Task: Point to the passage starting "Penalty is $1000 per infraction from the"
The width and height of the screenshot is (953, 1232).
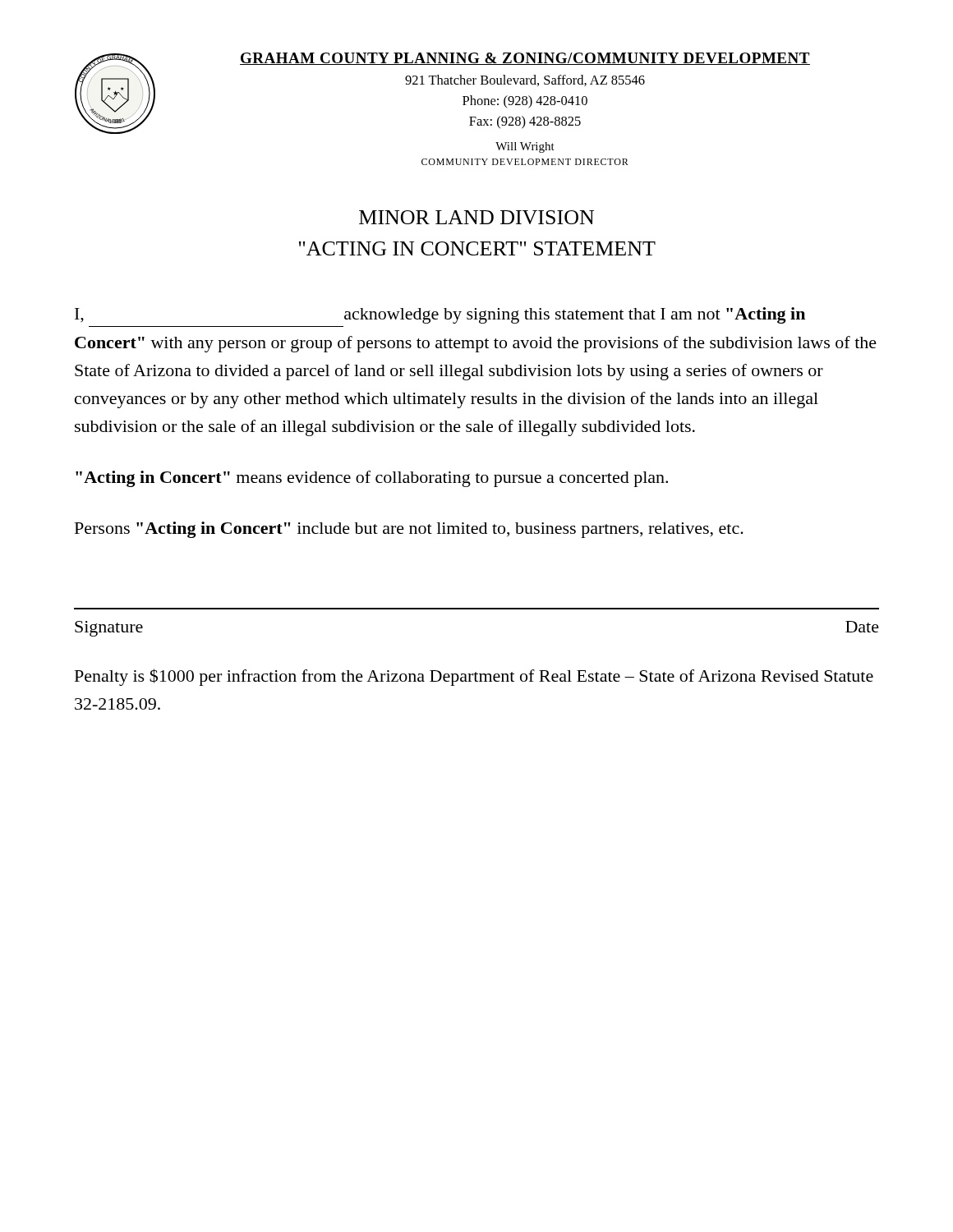Action: 474,690
